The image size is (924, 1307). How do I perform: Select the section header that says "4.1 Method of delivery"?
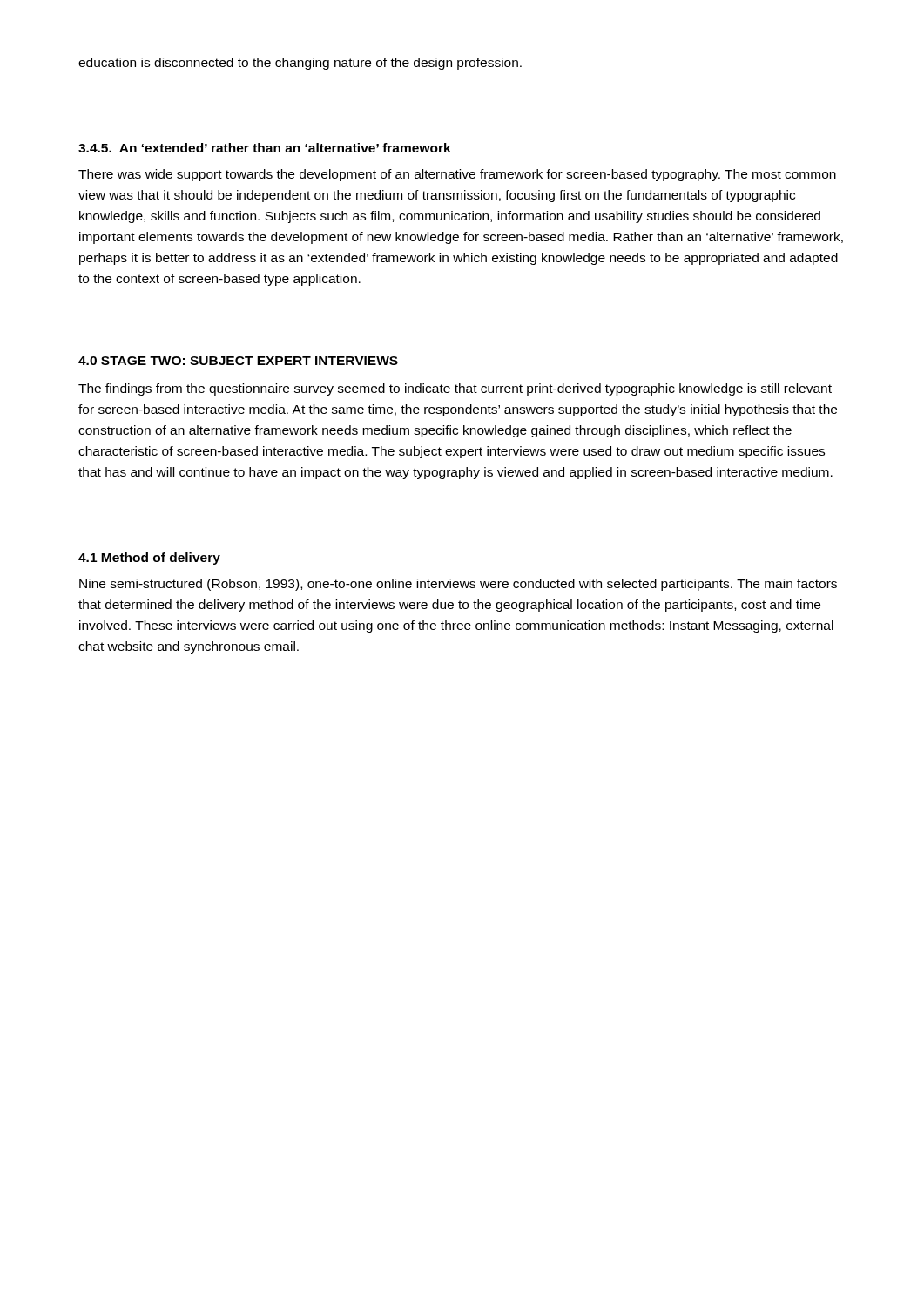(x=149, y=557)
